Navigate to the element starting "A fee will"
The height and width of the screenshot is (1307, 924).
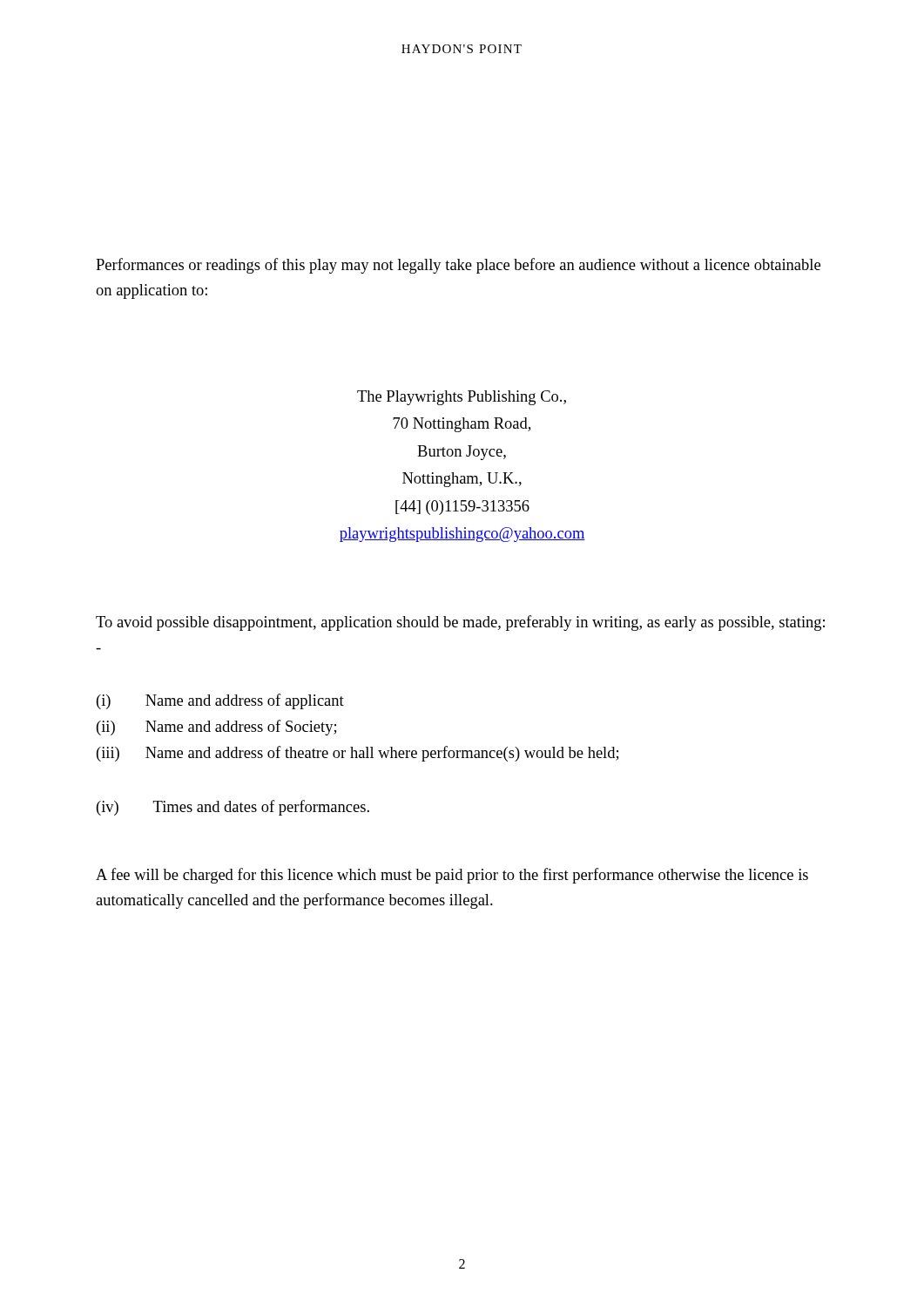[452, 887]
